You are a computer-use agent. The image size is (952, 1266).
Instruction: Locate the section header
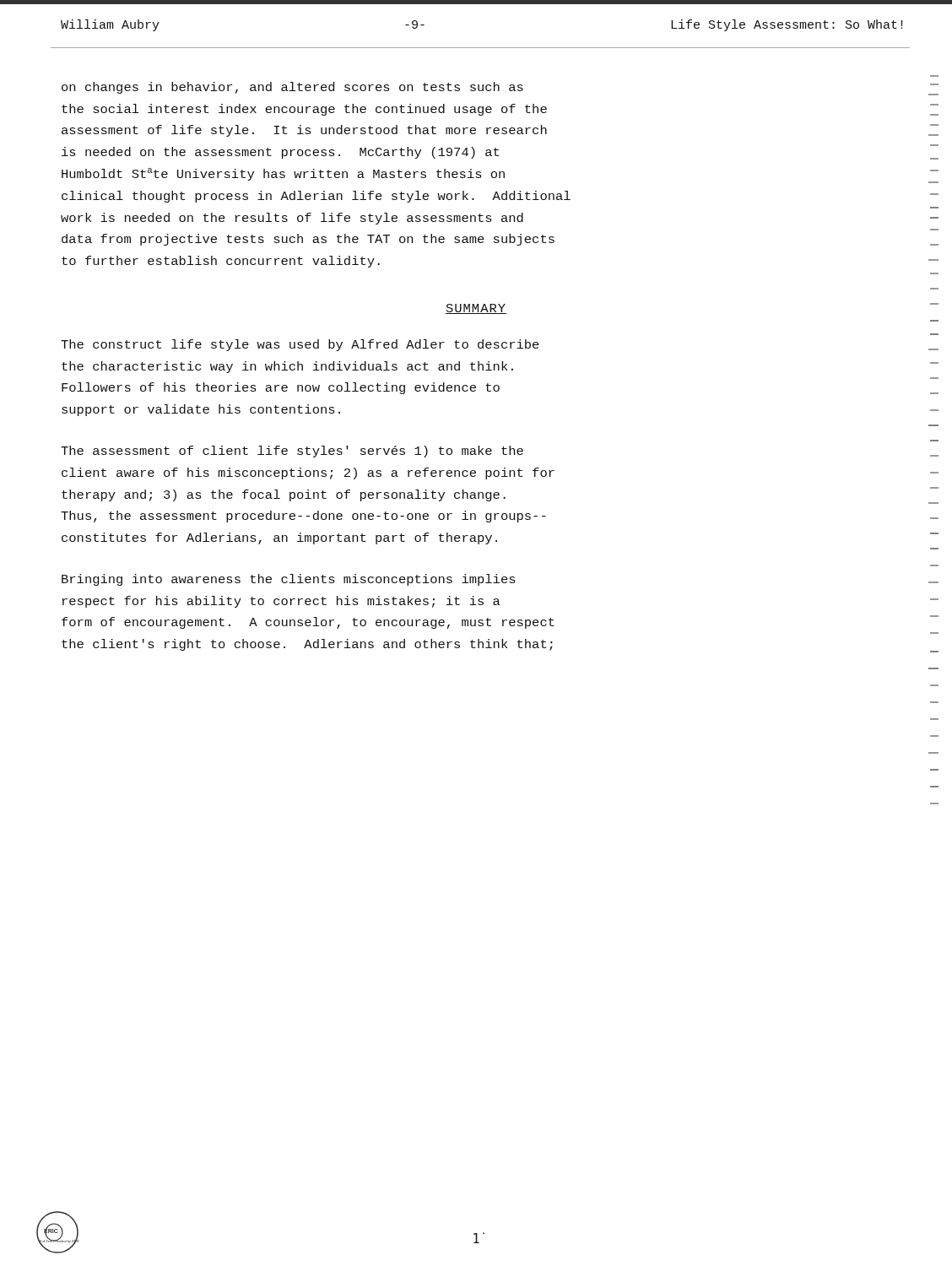(x=476, y=309)
